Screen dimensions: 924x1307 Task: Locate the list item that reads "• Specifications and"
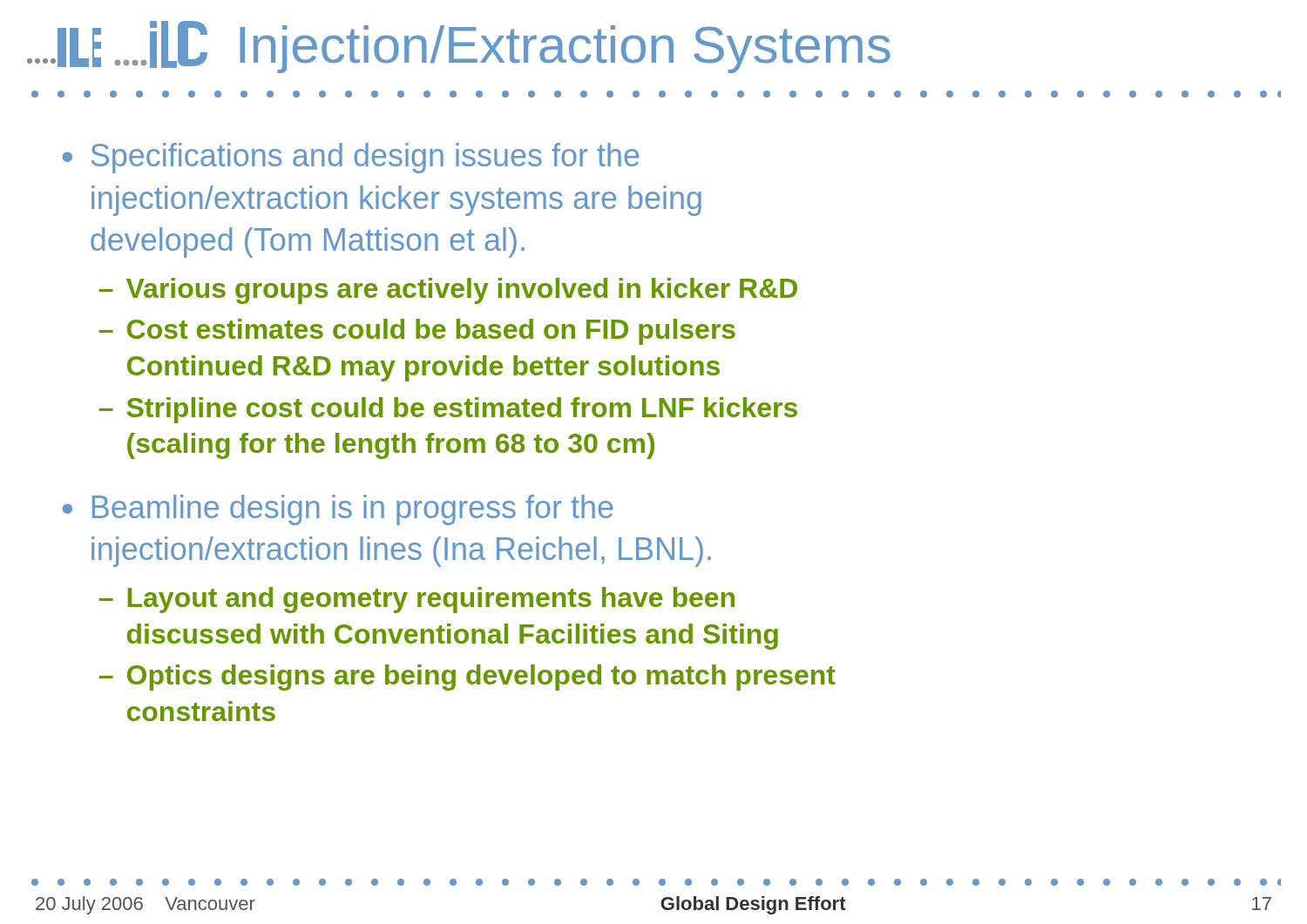[430, 301]
